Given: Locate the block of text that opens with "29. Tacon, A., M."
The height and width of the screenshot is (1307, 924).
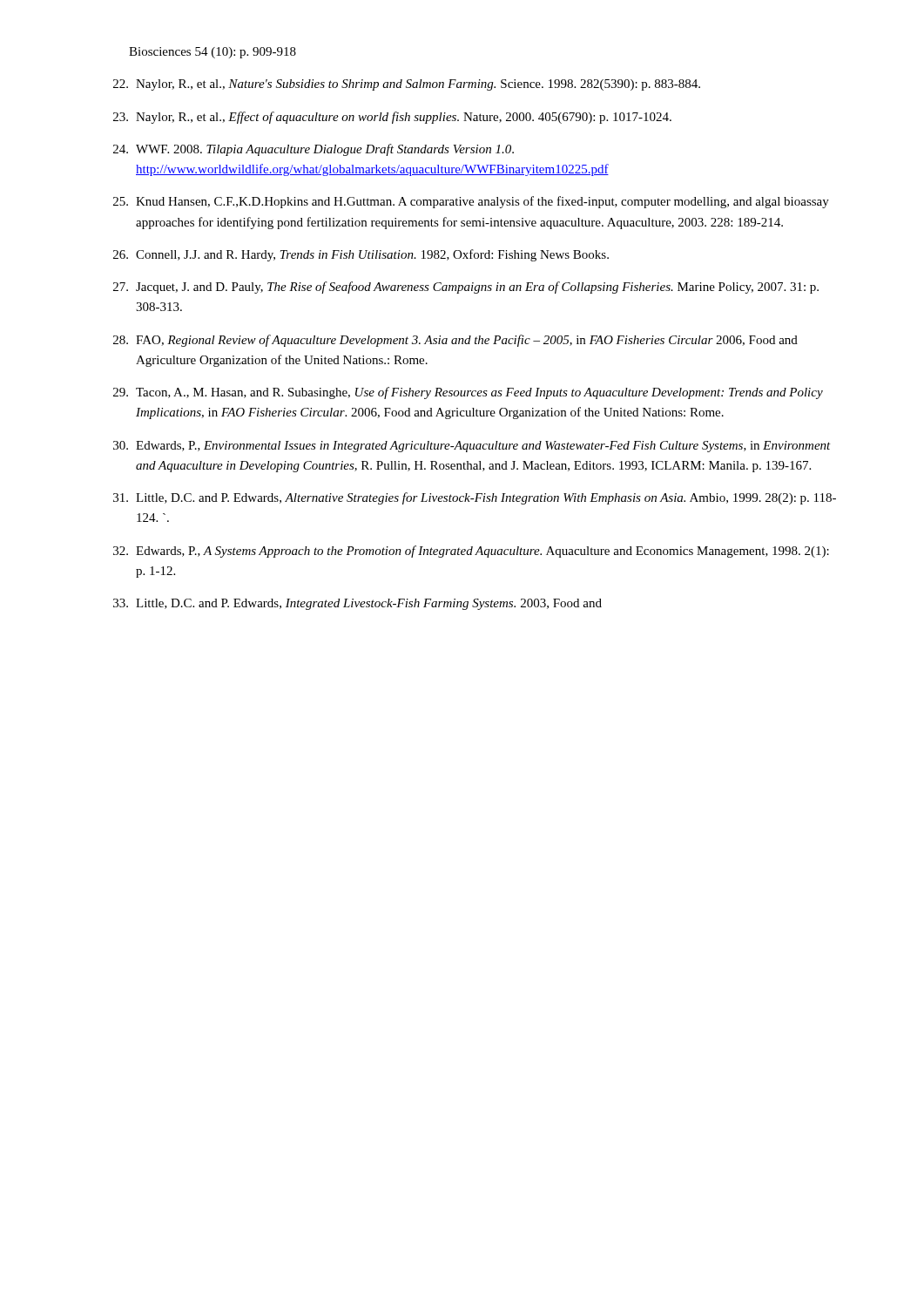Looking at the screenshot, I should [462, 403].
